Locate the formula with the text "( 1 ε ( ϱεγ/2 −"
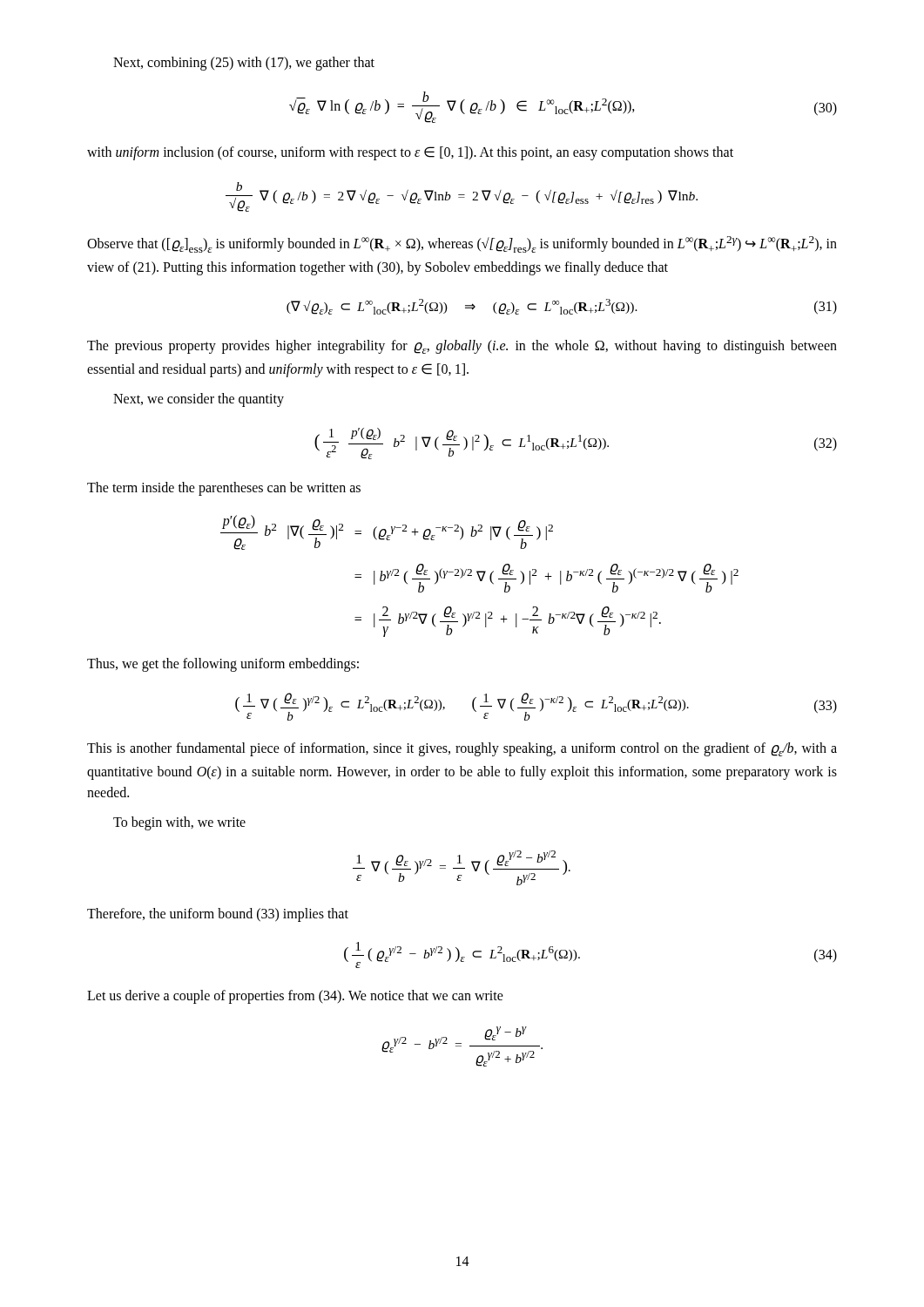The height and width of the screenshot is (1307, 924). pos(590,955)
